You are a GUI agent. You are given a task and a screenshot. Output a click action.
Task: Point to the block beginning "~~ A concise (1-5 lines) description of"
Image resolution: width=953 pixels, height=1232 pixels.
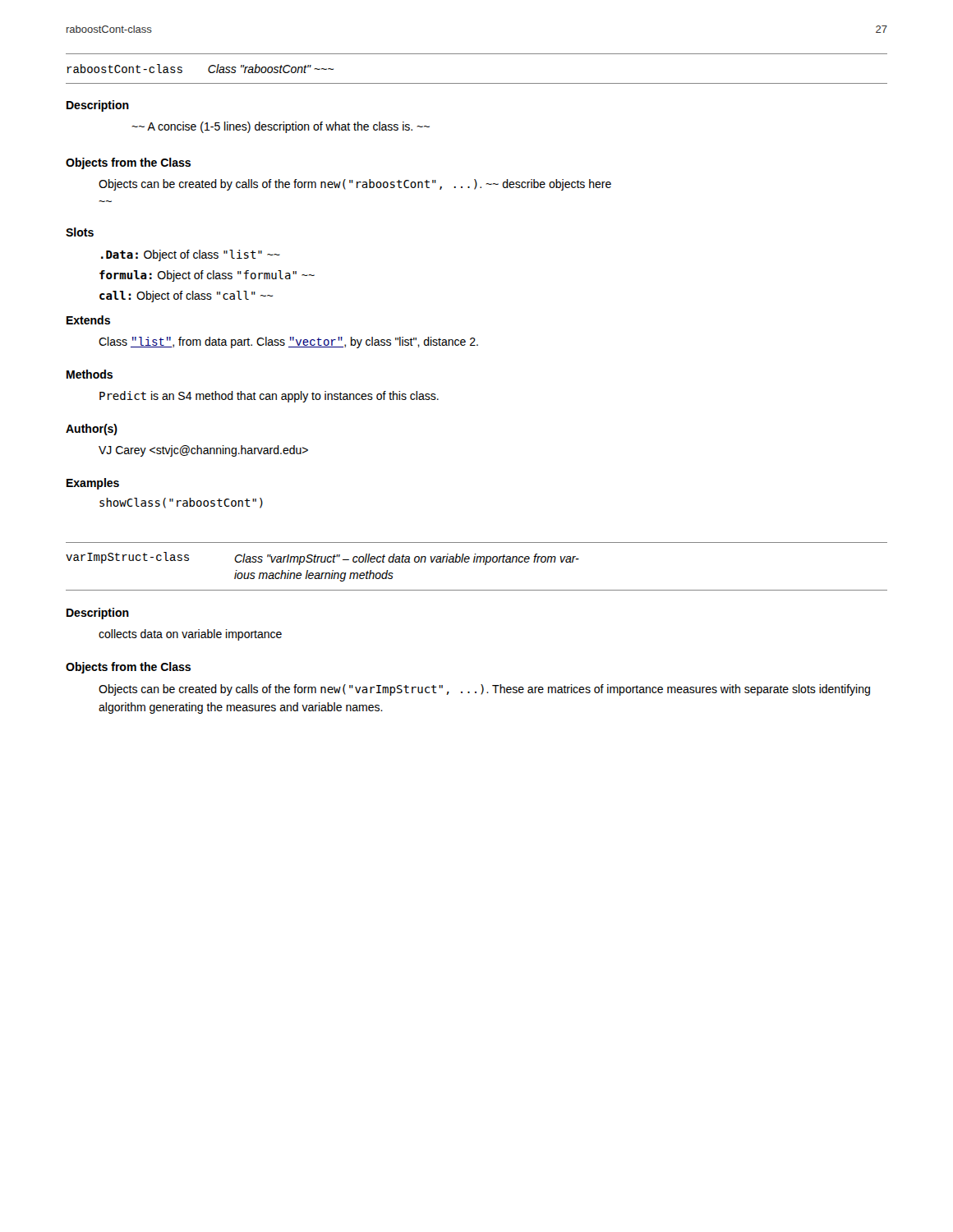tap(281, 126)
